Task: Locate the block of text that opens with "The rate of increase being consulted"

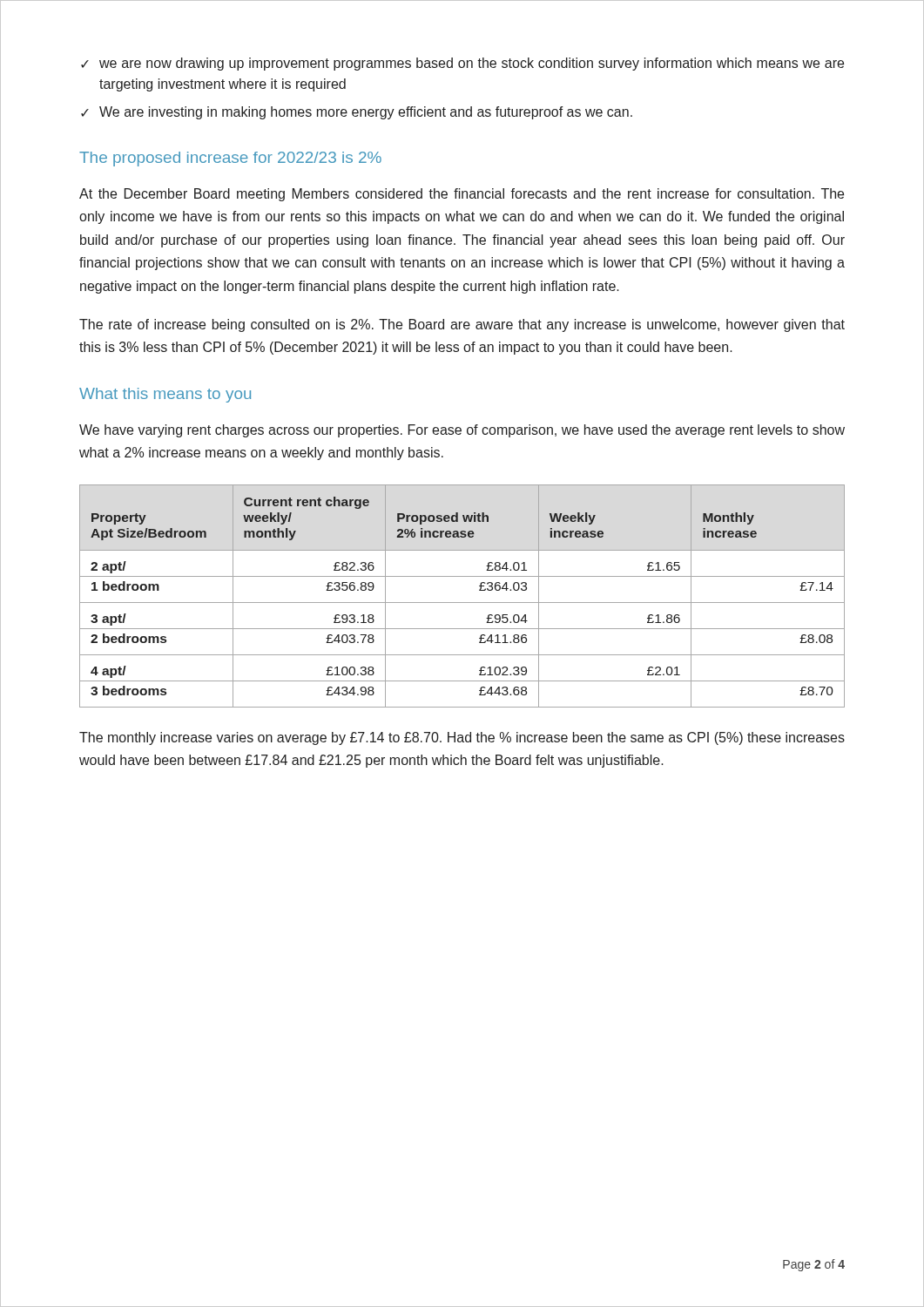Action: coord(462,336)
